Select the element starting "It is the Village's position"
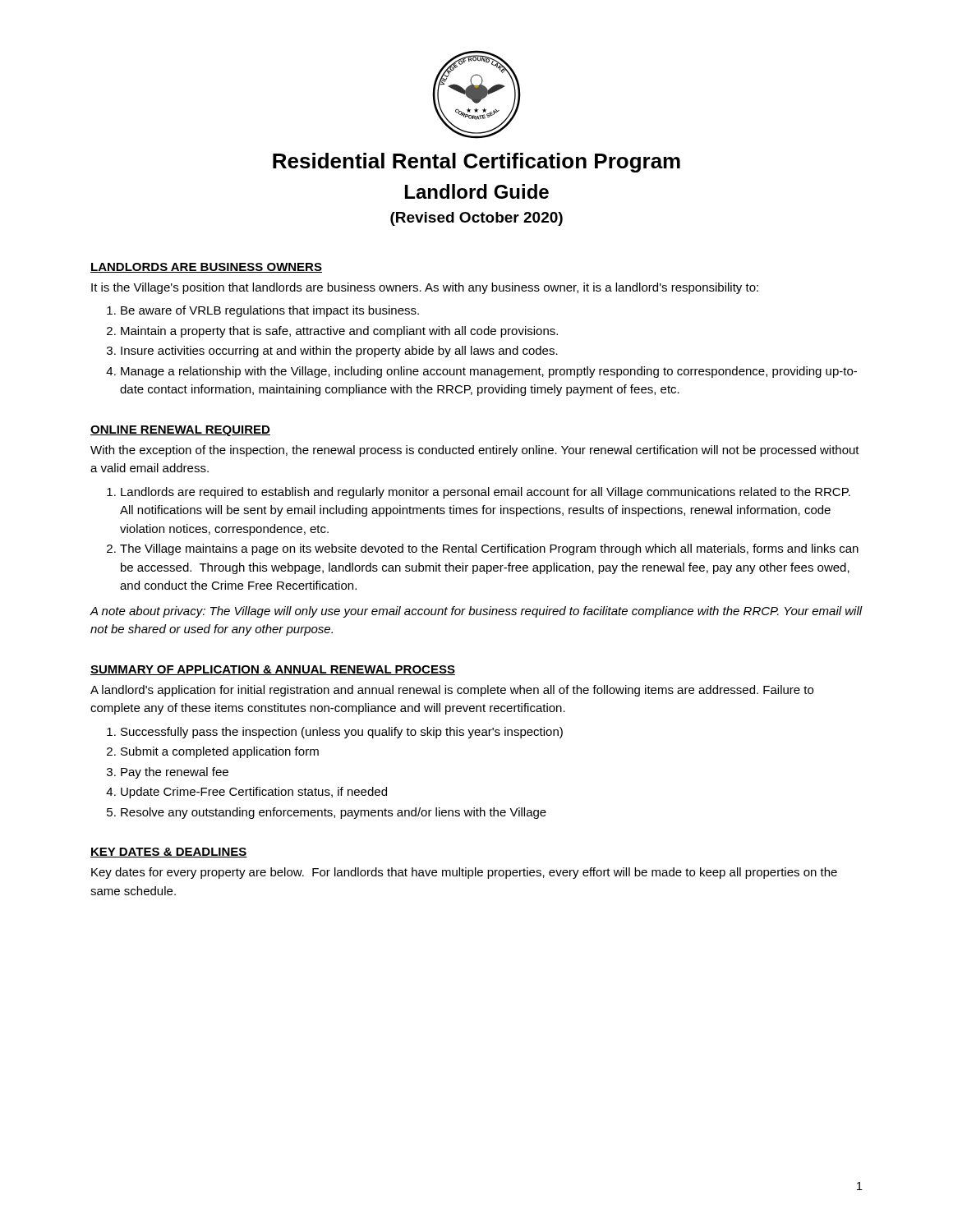The image size is (953, 1232). point(425,287)
